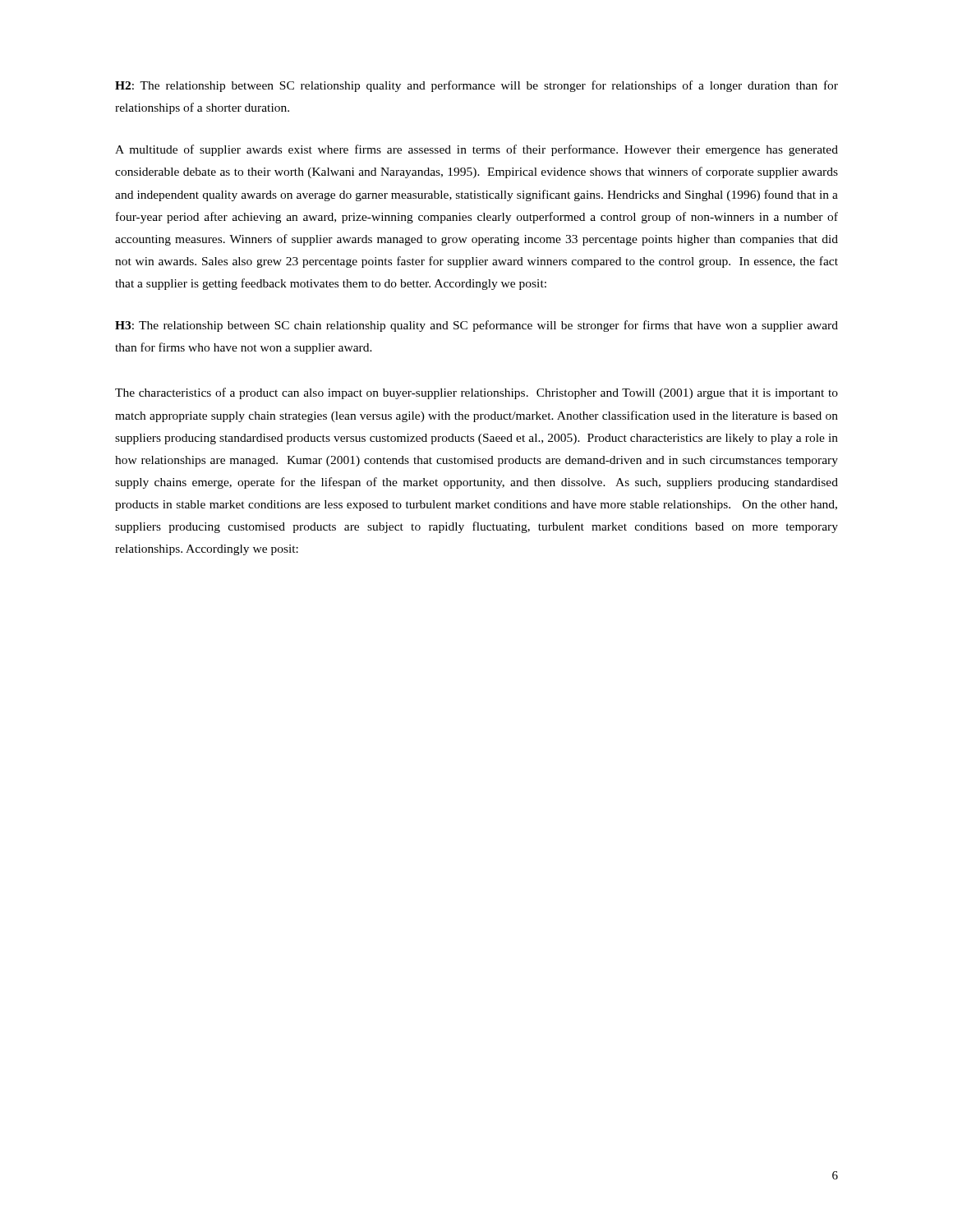Navigate to the block starting "The characteristics of a product can also impact"
Viewport: 953px width, 1232px height.
476,470
